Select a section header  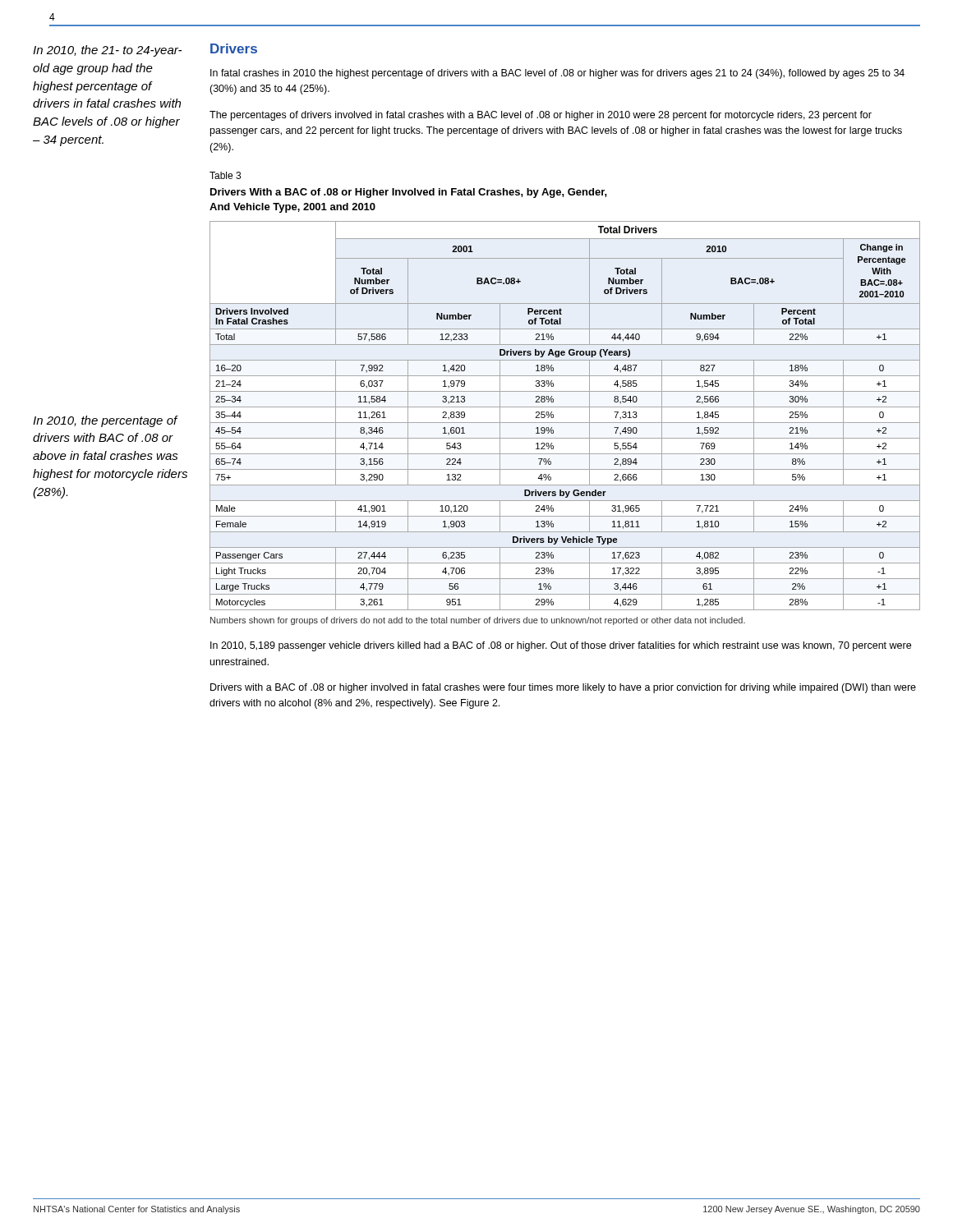[x=234, y=49]
